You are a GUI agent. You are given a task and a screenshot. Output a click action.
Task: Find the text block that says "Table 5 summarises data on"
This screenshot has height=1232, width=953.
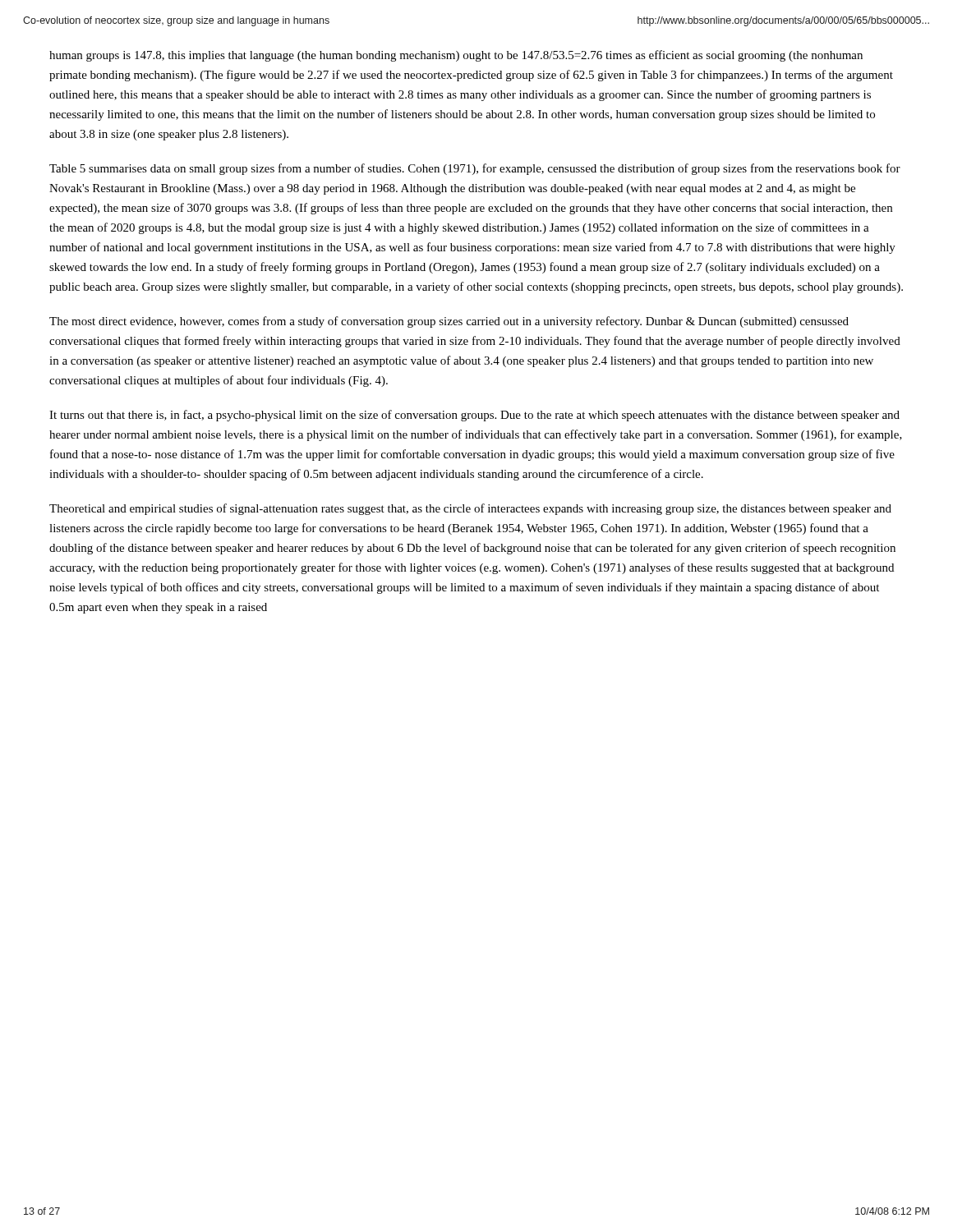point(476,227)
